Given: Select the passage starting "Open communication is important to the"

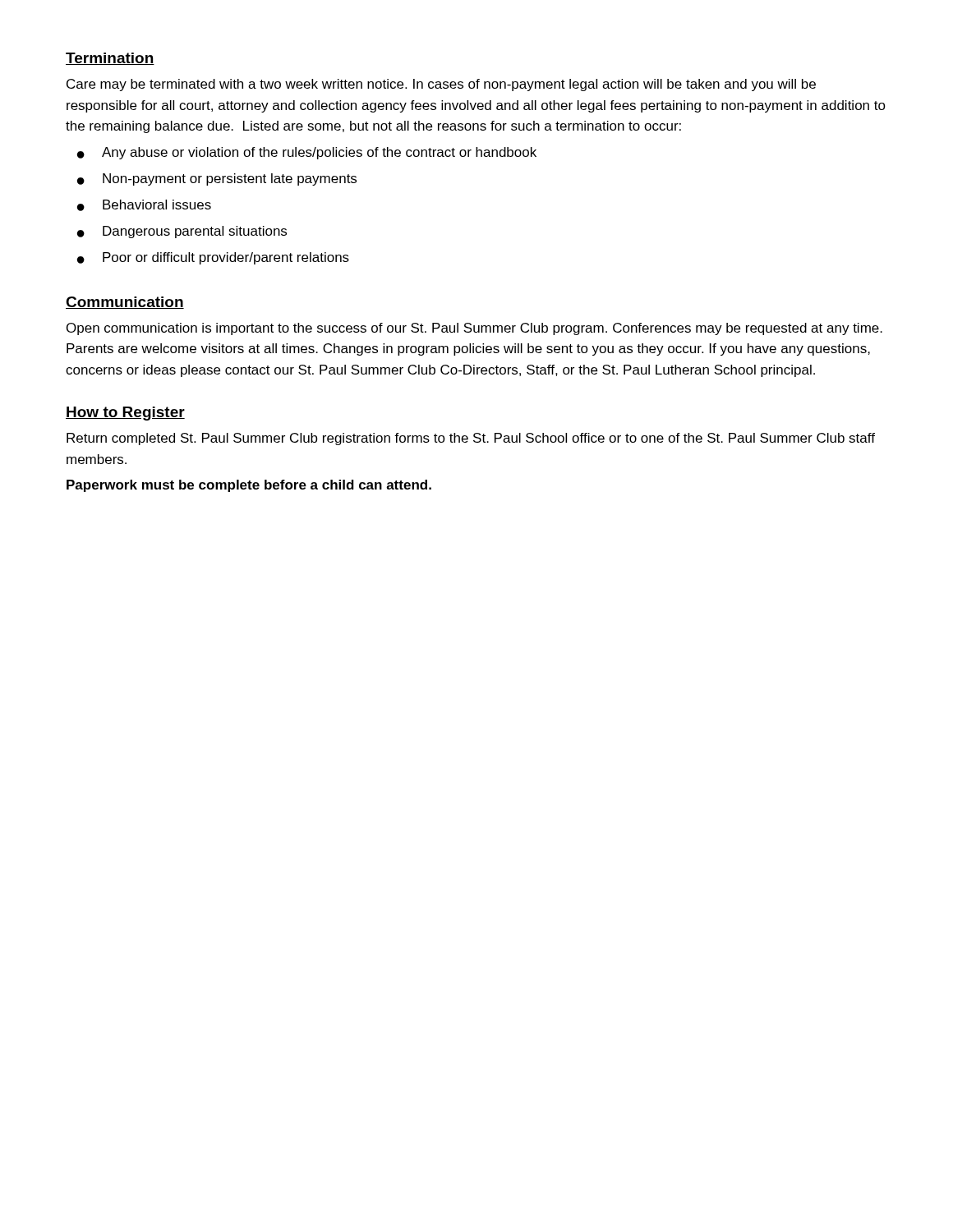Looking at the screenshot, I should point(474,349).
